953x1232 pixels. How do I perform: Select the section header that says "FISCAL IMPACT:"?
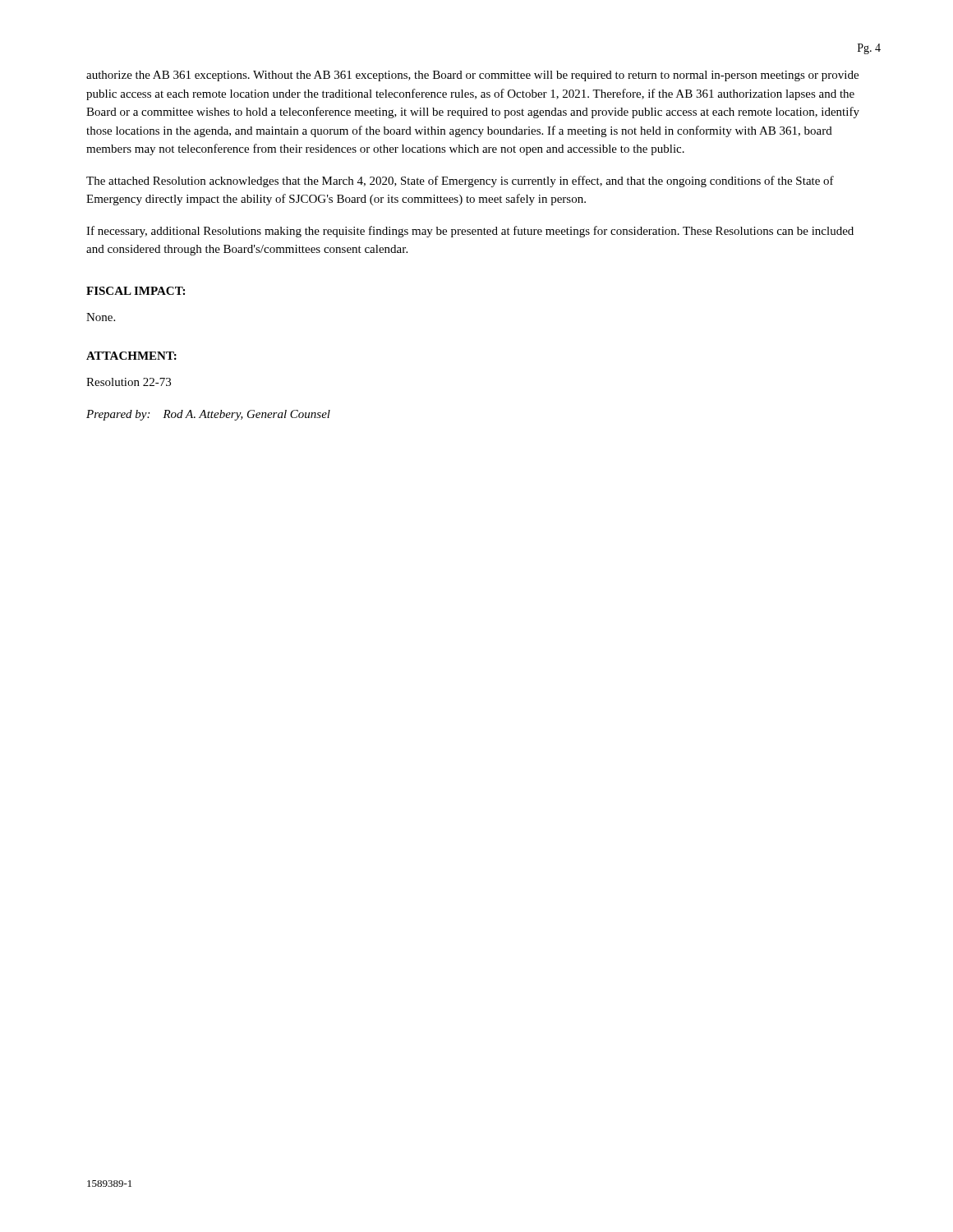[136, 290]
